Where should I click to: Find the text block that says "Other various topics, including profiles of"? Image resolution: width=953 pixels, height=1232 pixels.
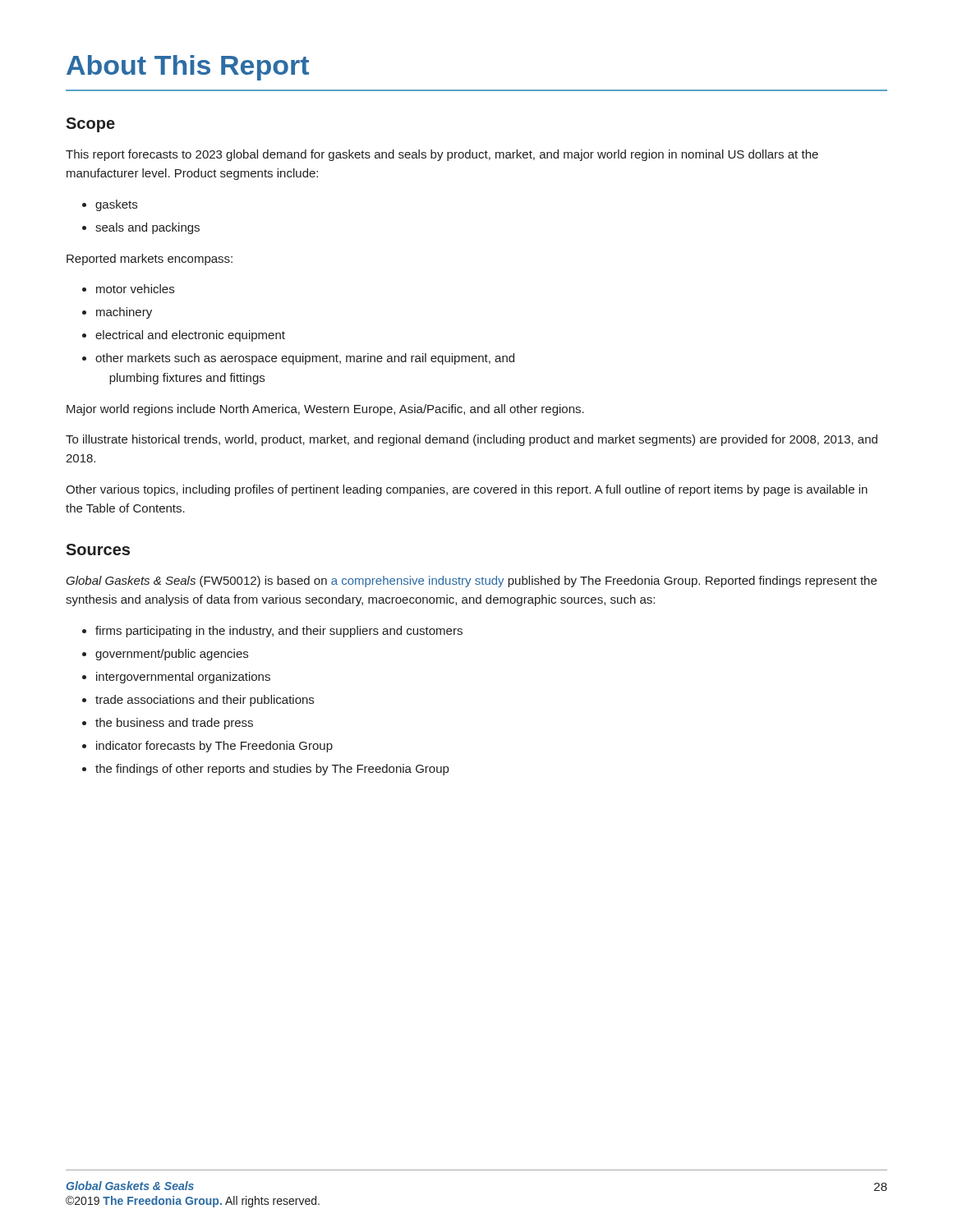click(467, 498)
